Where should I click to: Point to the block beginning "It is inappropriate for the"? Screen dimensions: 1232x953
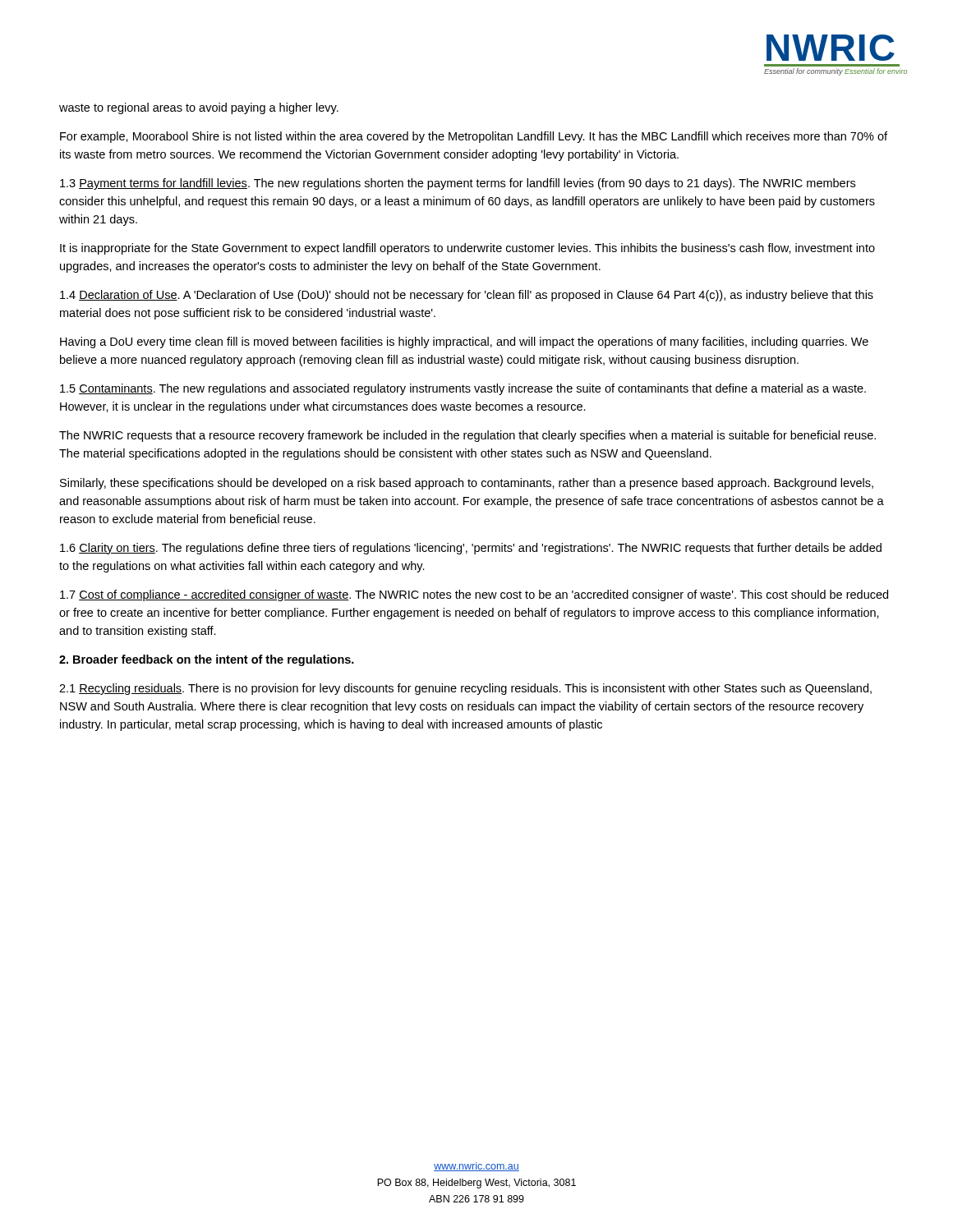click(467, 257)
